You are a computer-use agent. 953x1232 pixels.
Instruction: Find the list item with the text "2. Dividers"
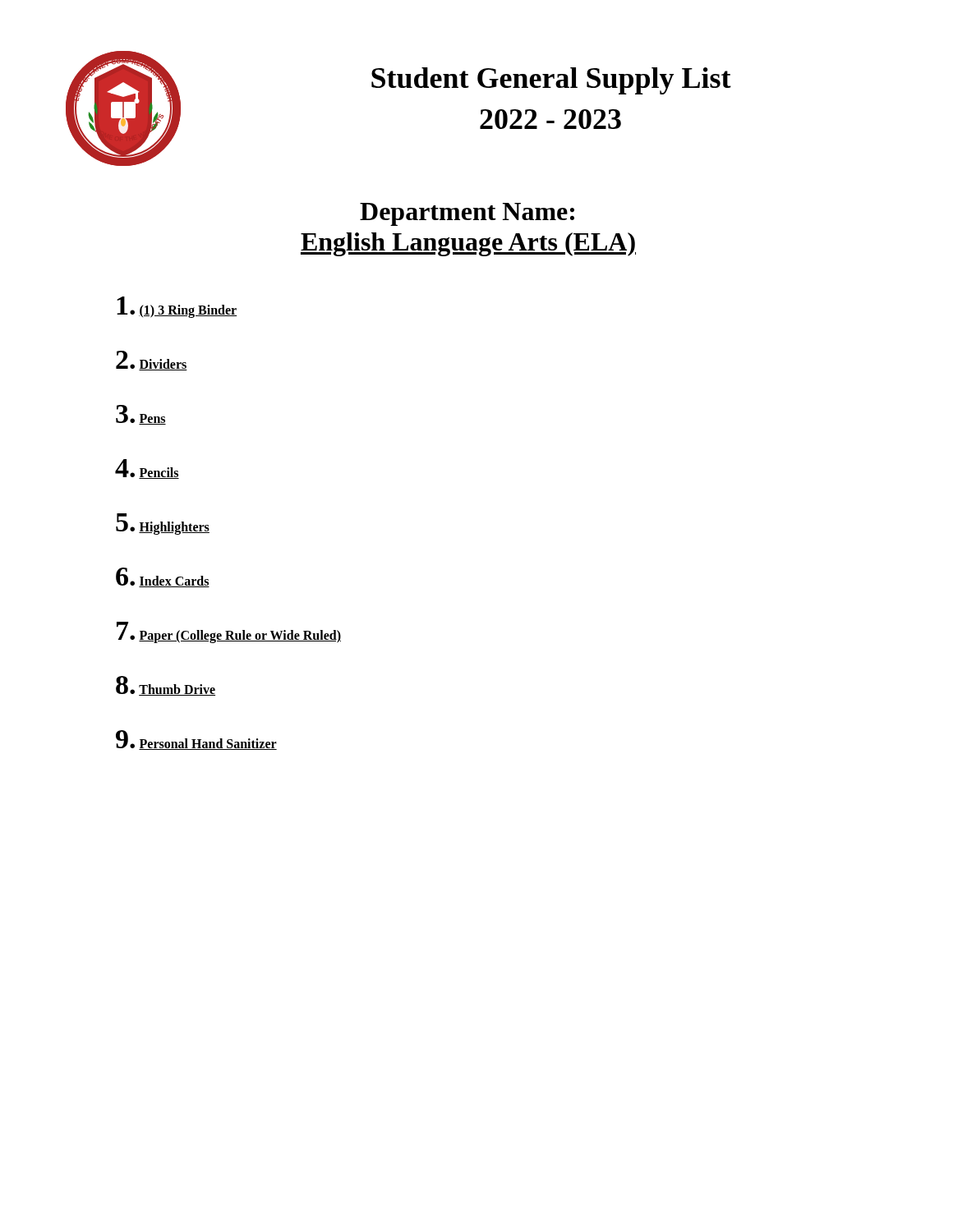pyautogui.click(x=151, y=359)
